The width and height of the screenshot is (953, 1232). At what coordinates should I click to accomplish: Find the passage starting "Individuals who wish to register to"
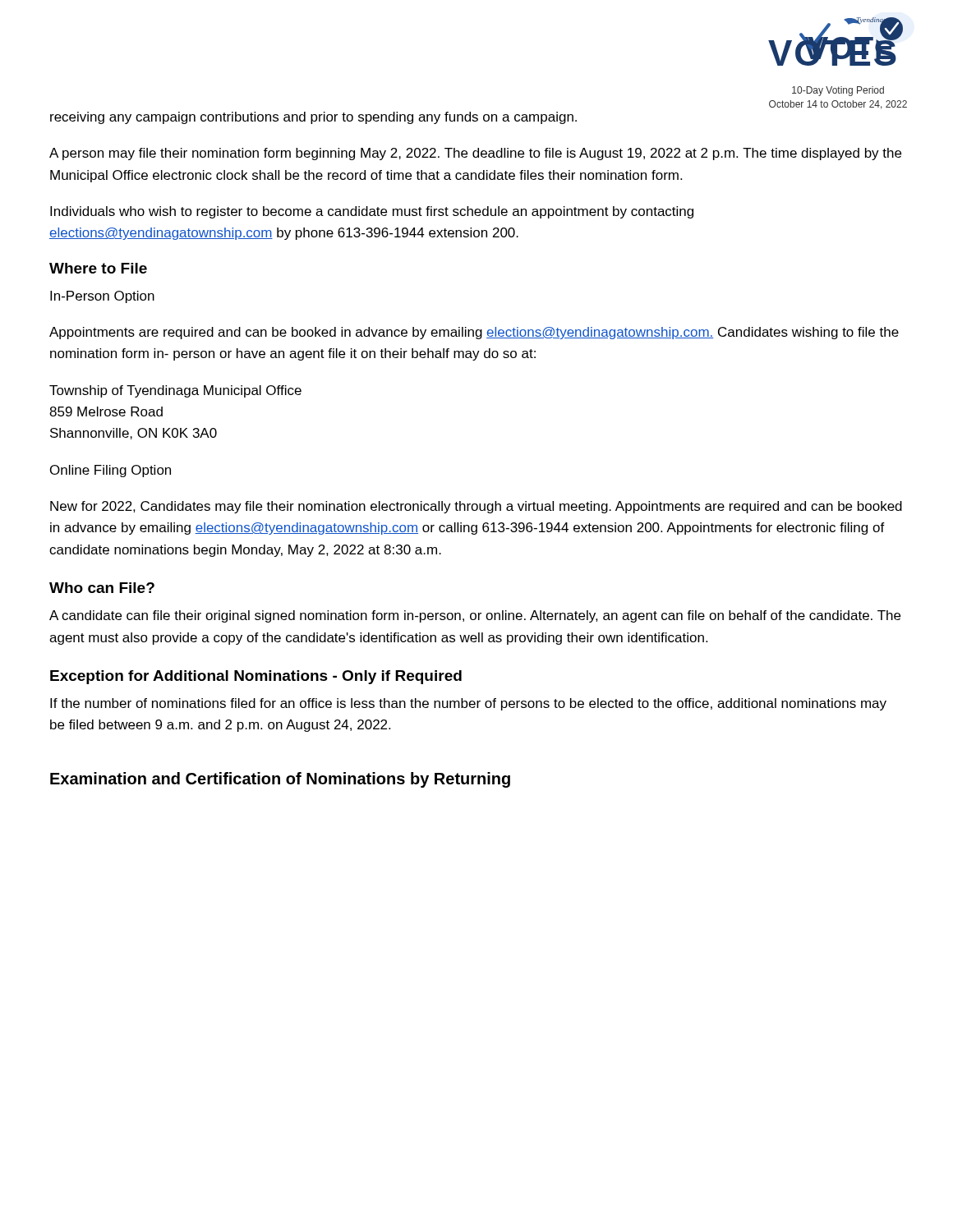point(372,222)
